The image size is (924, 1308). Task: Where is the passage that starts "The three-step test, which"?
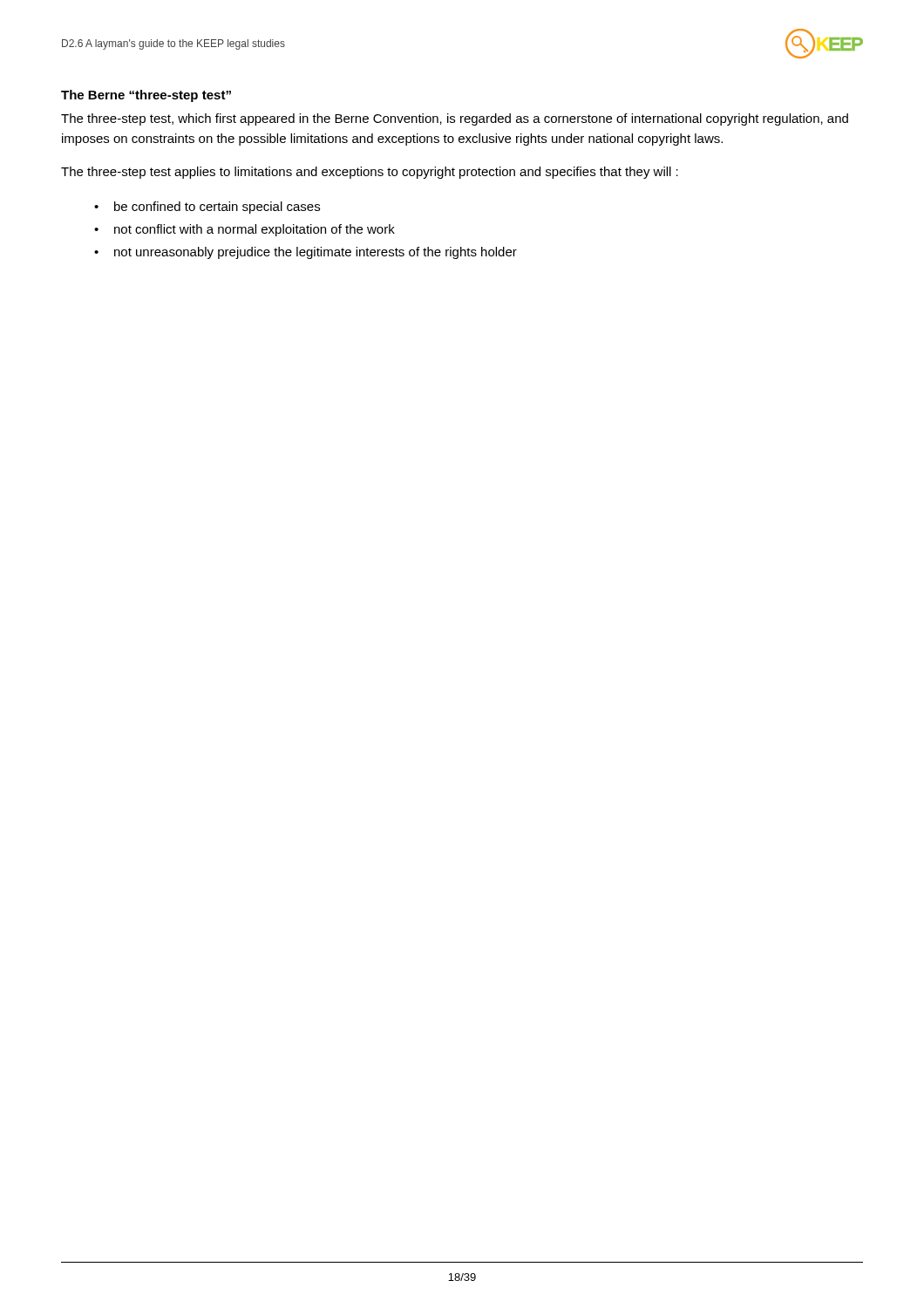455,128
